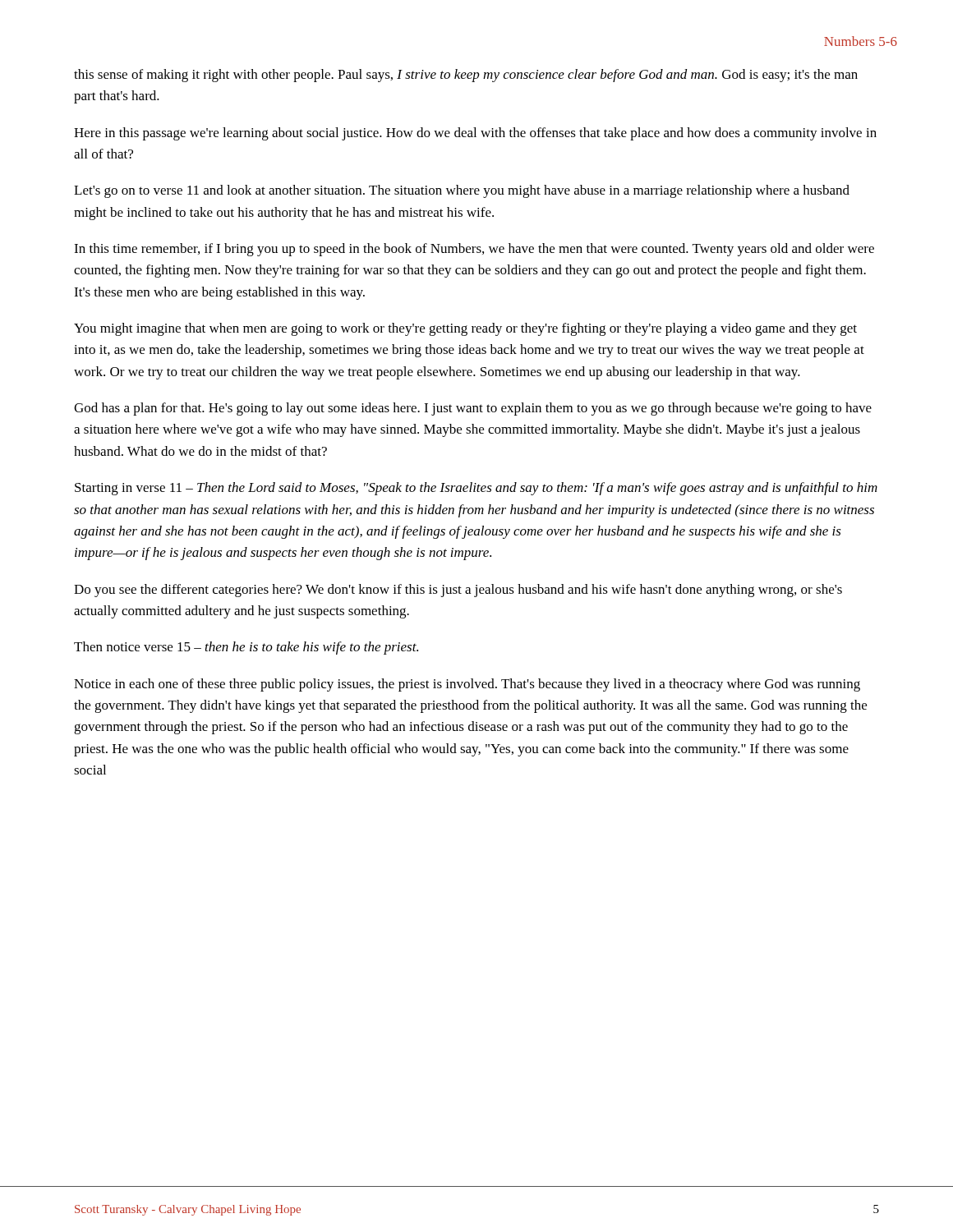Image resolution: width=953 pixels, height=1232 pixels.
Task: Locate the element starting "Do you see the"
Action: point(458,600)
